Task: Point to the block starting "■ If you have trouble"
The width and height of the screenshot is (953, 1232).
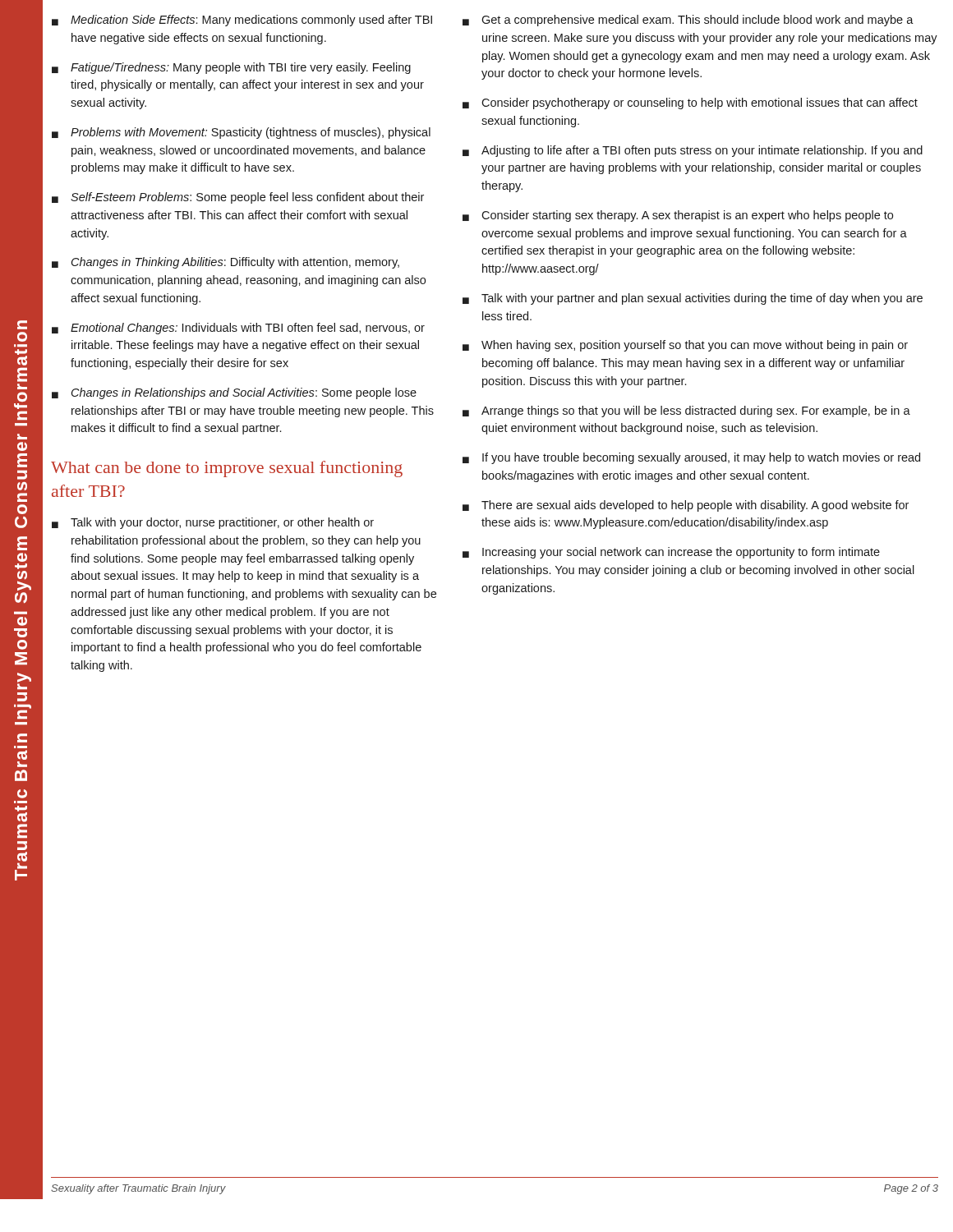Action: point(700,467)
